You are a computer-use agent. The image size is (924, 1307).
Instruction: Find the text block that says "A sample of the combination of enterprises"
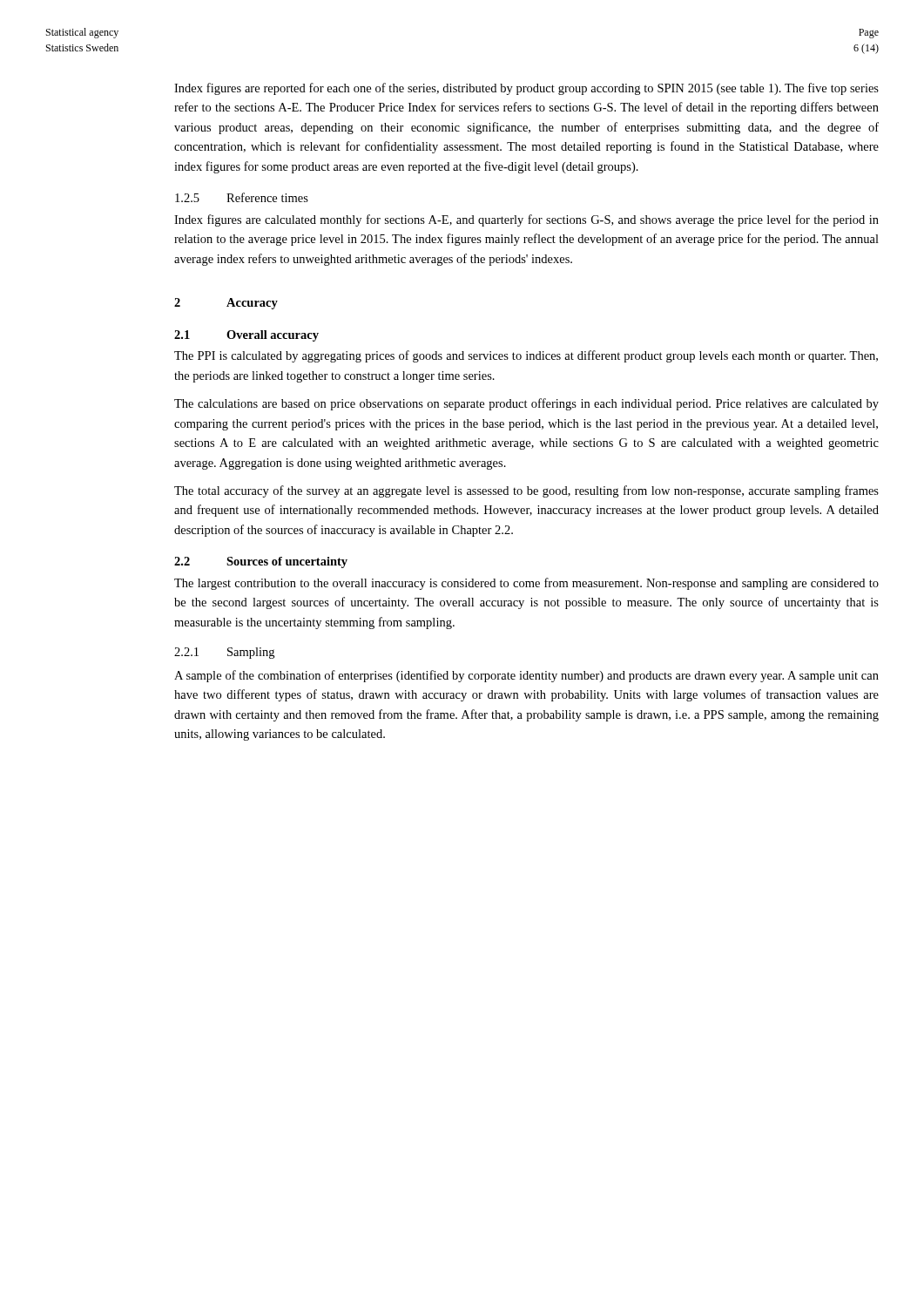[526, 705]
